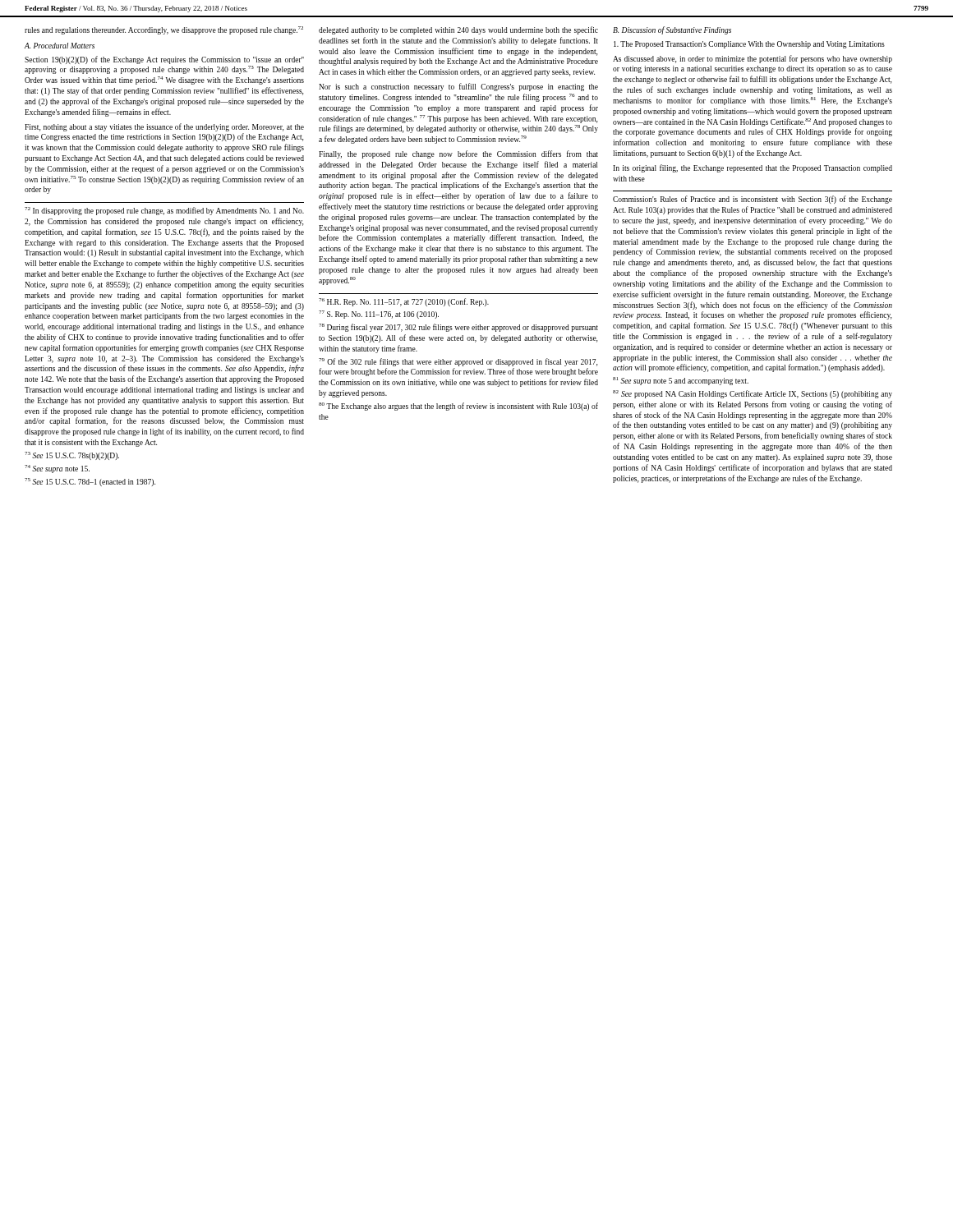The height and width of the screenshot is (1232, 953).
Task: Click on the region starting "B. Discussion of Substantive Findings"
Action: pyautogui.click(x=753, y=31)
